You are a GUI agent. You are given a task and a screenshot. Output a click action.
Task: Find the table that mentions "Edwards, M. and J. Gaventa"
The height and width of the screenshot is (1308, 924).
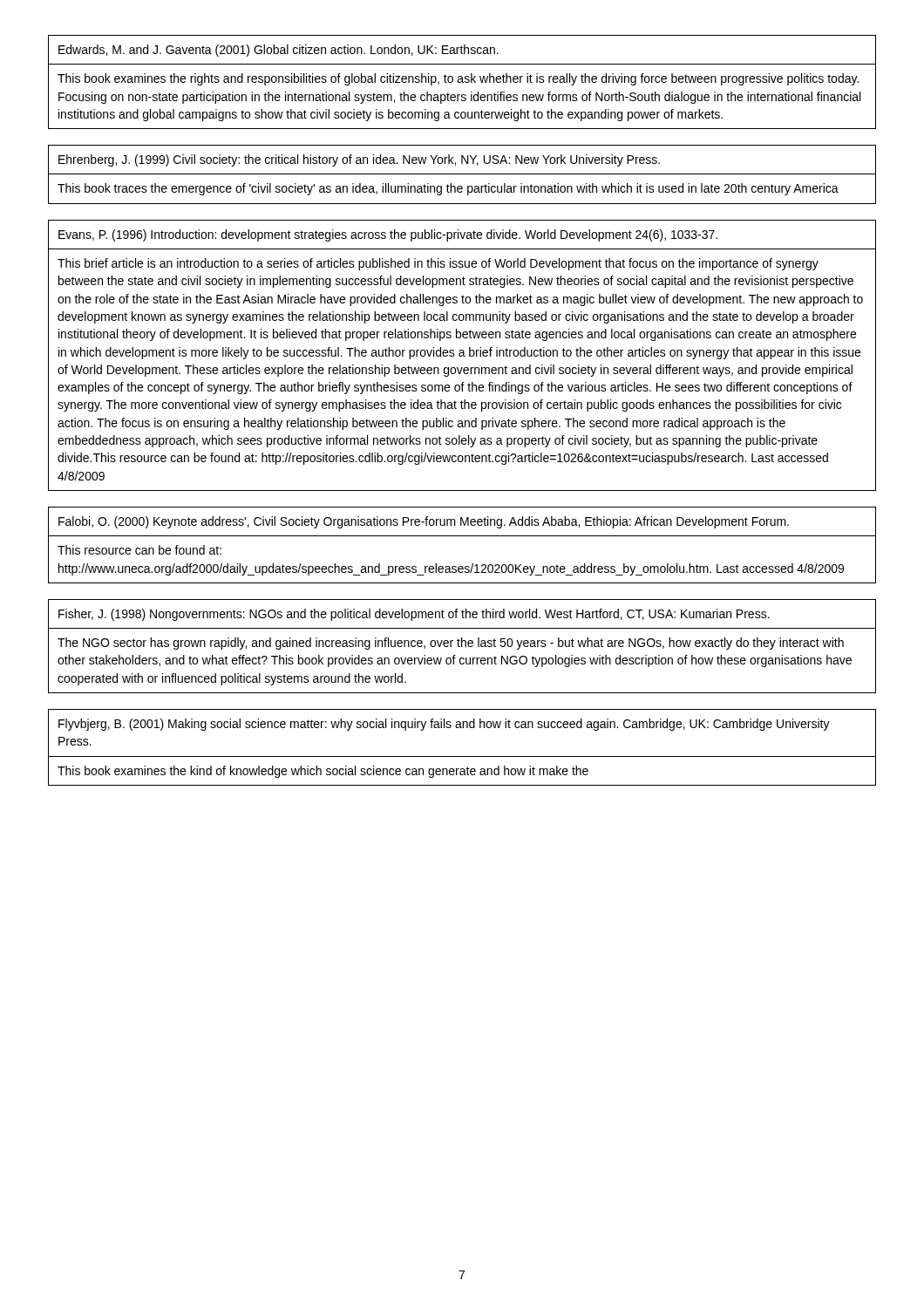[x=462, y=82]
